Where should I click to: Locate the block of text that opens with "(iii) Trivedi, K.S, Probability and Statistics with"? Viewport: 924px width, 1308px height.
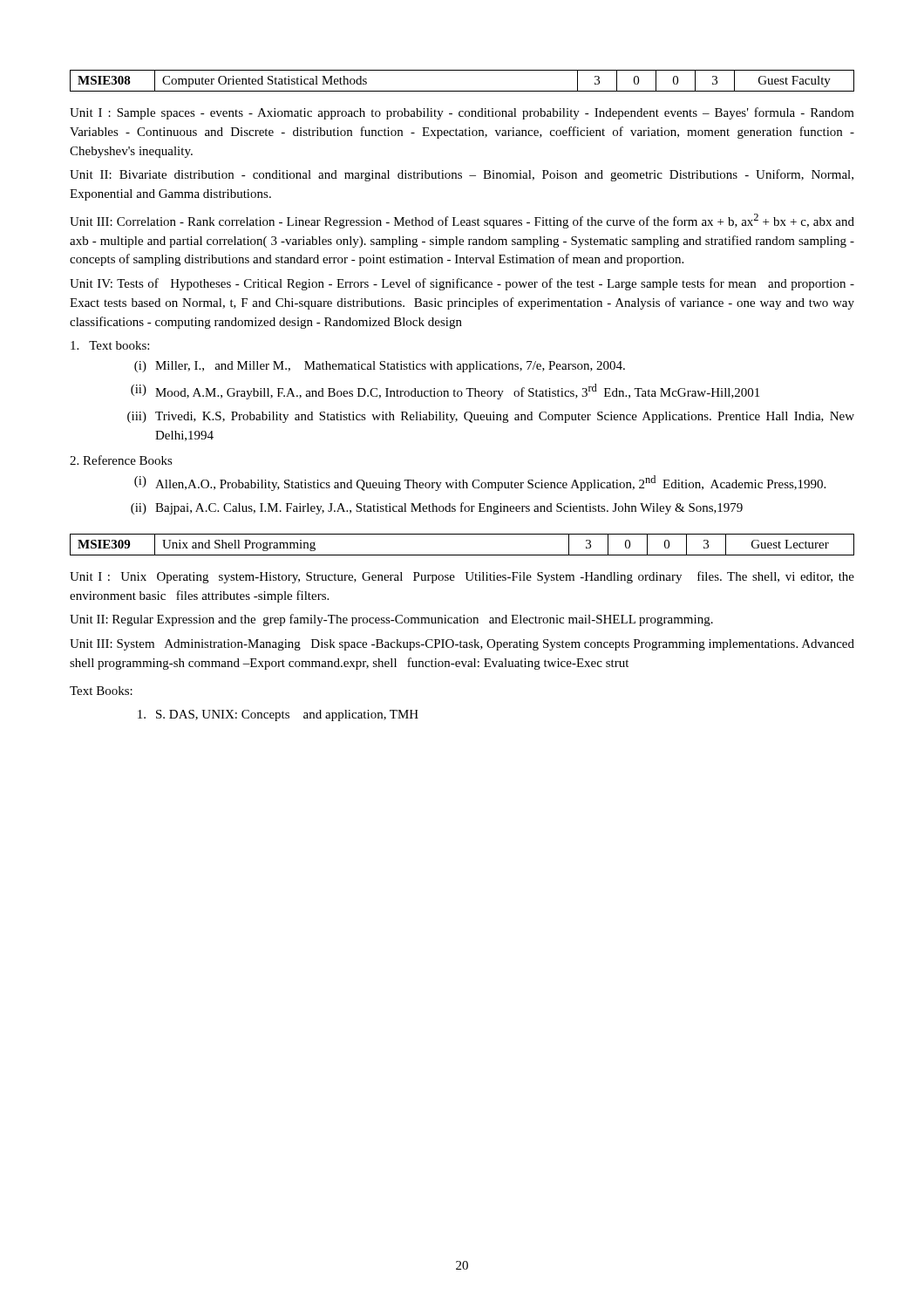pos(478,426)
